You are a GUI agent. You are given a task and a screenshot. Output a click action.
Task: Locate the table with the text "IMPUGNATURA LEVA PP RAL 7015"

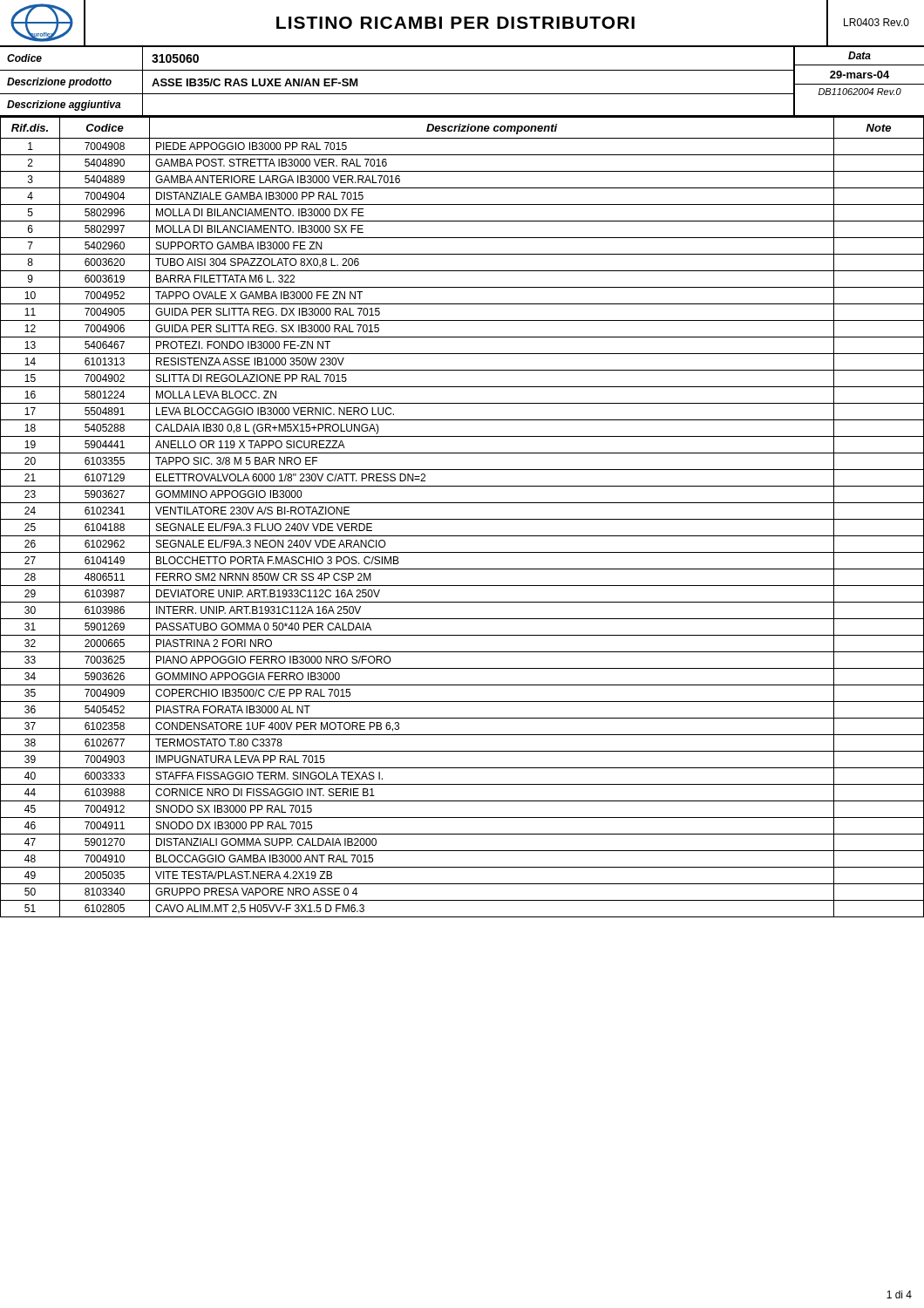click(x=462, y=517)
